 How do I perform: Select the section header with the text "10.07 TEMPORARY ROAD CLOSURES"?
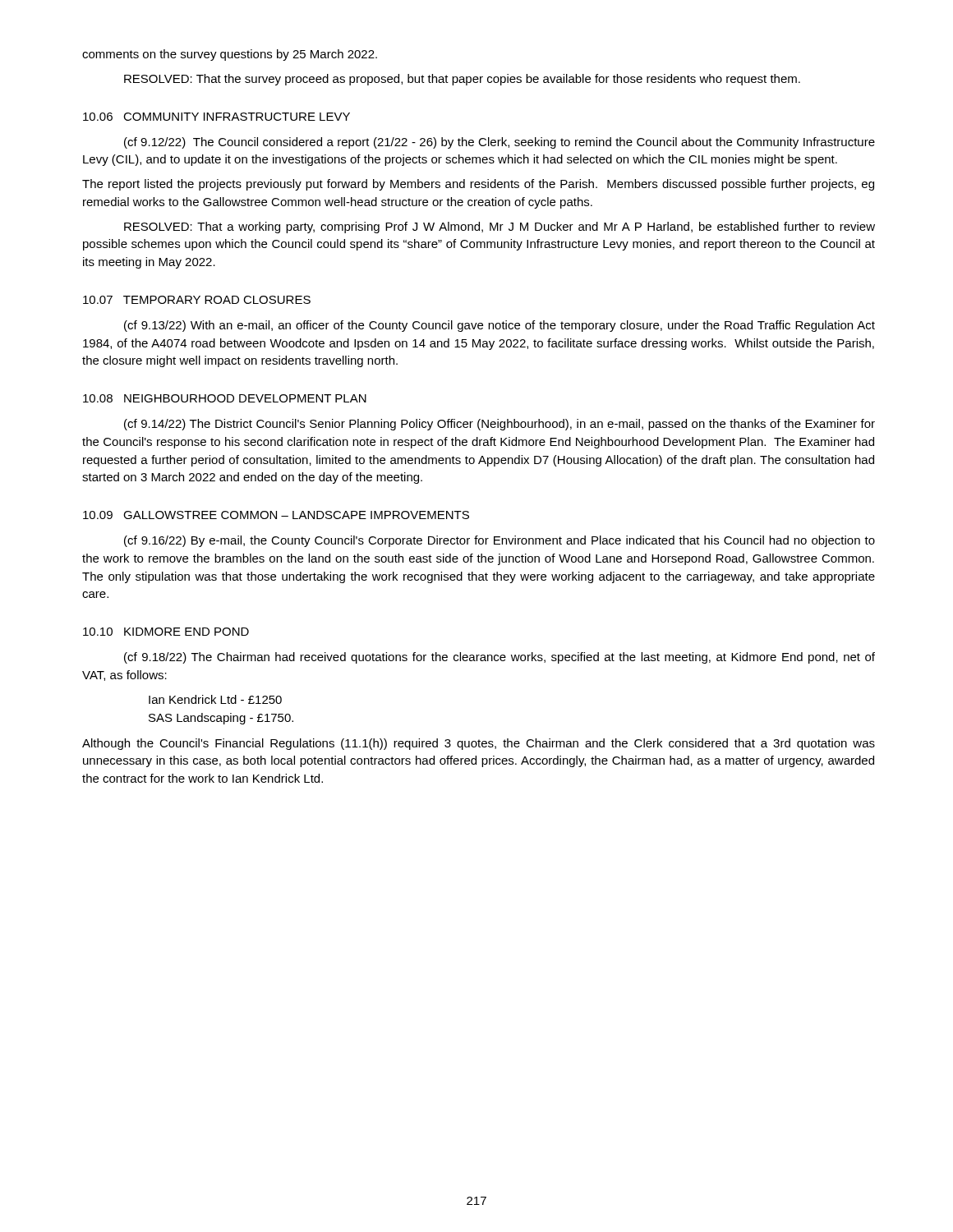[x=197, y=299]
